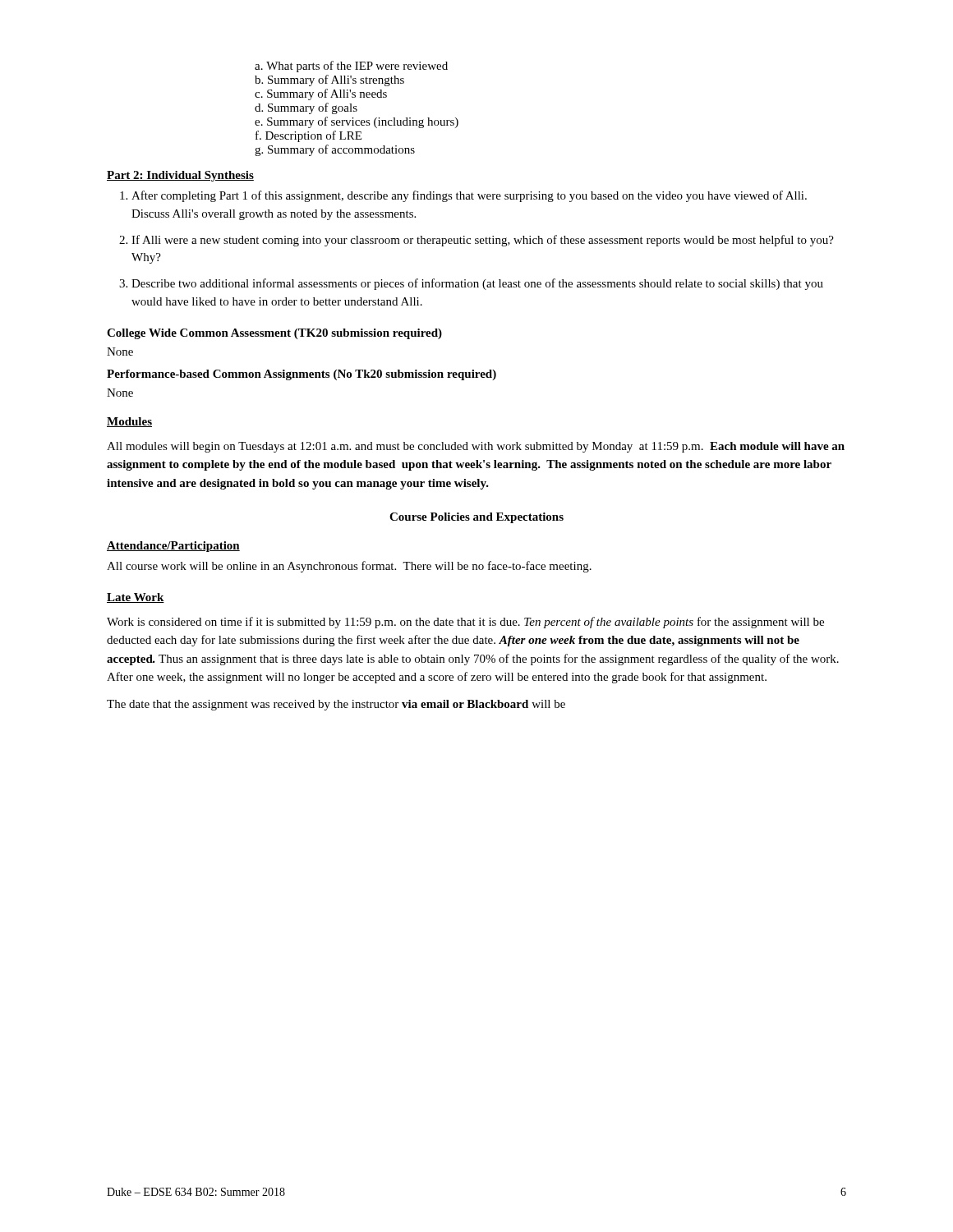
Task: Locate the text block that says "All modules will begin on"
Action: (476, 464)
